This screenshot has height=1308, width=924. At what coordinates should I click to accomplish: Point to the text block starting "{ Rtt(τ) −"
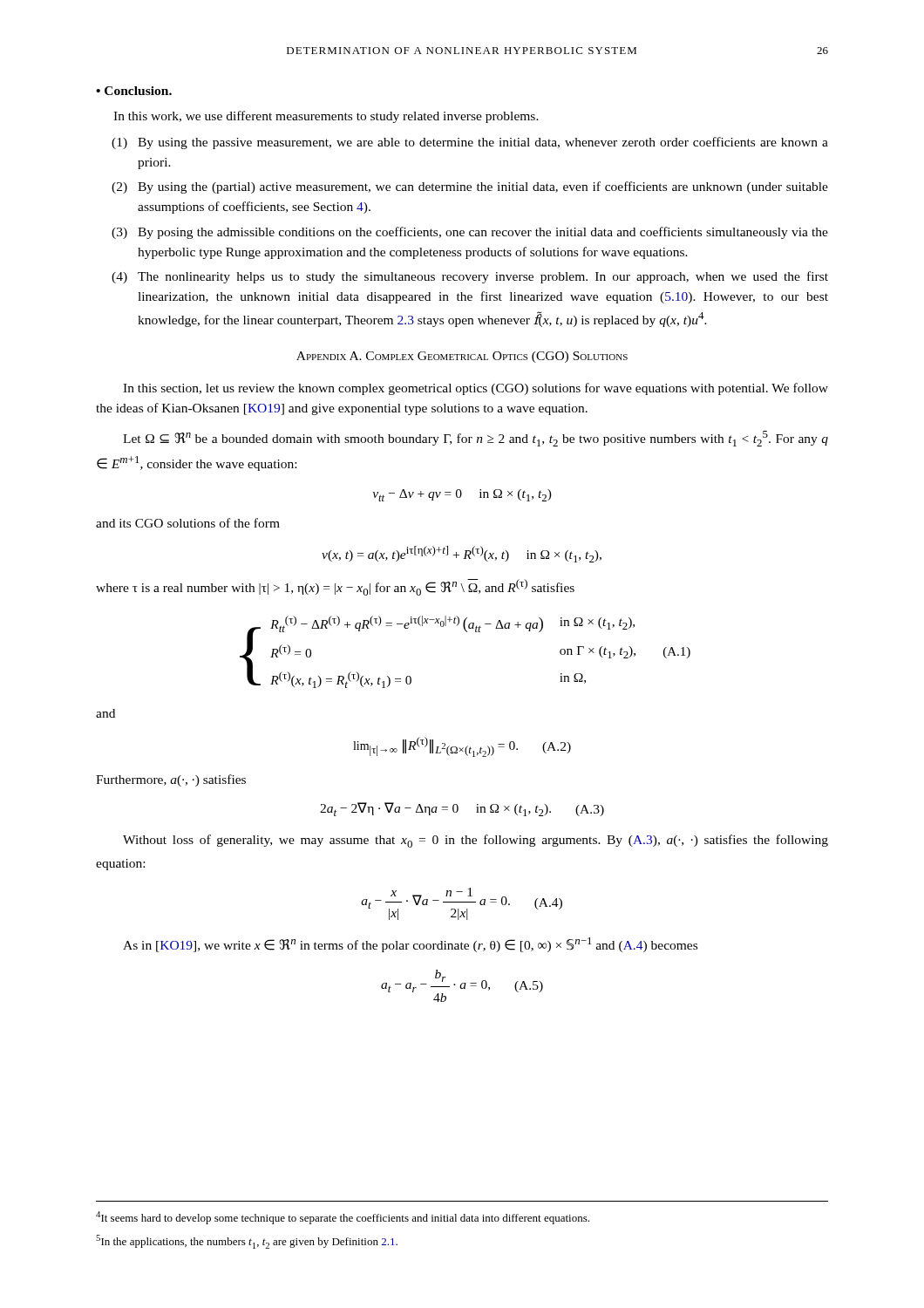point(462,652)
